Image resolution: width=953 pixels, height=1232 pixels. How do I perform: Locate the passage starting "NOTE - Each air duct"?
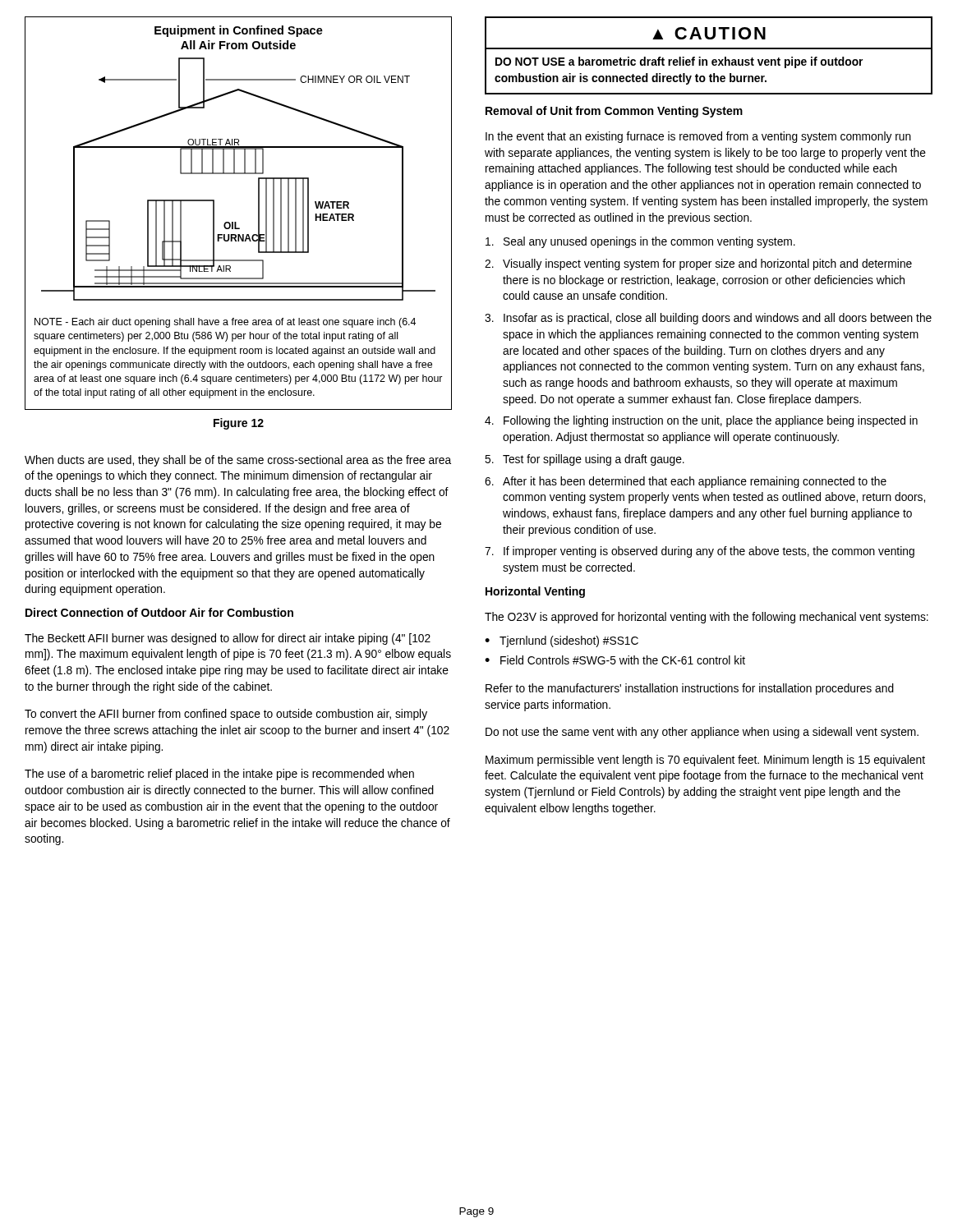238,357
